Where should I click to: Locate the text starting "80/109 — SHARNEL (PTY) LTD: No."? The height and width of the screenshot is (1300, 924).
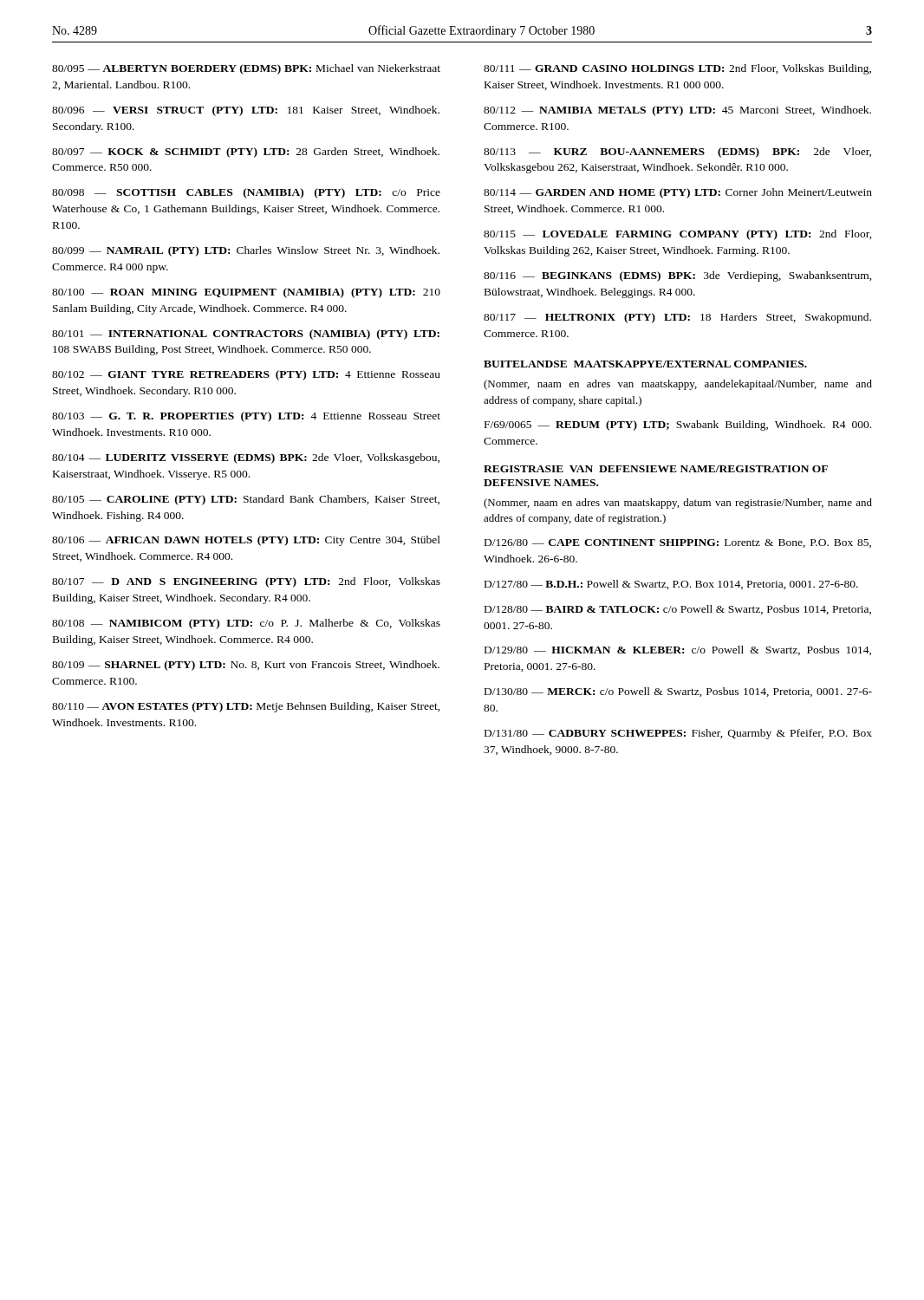(246, 672)
